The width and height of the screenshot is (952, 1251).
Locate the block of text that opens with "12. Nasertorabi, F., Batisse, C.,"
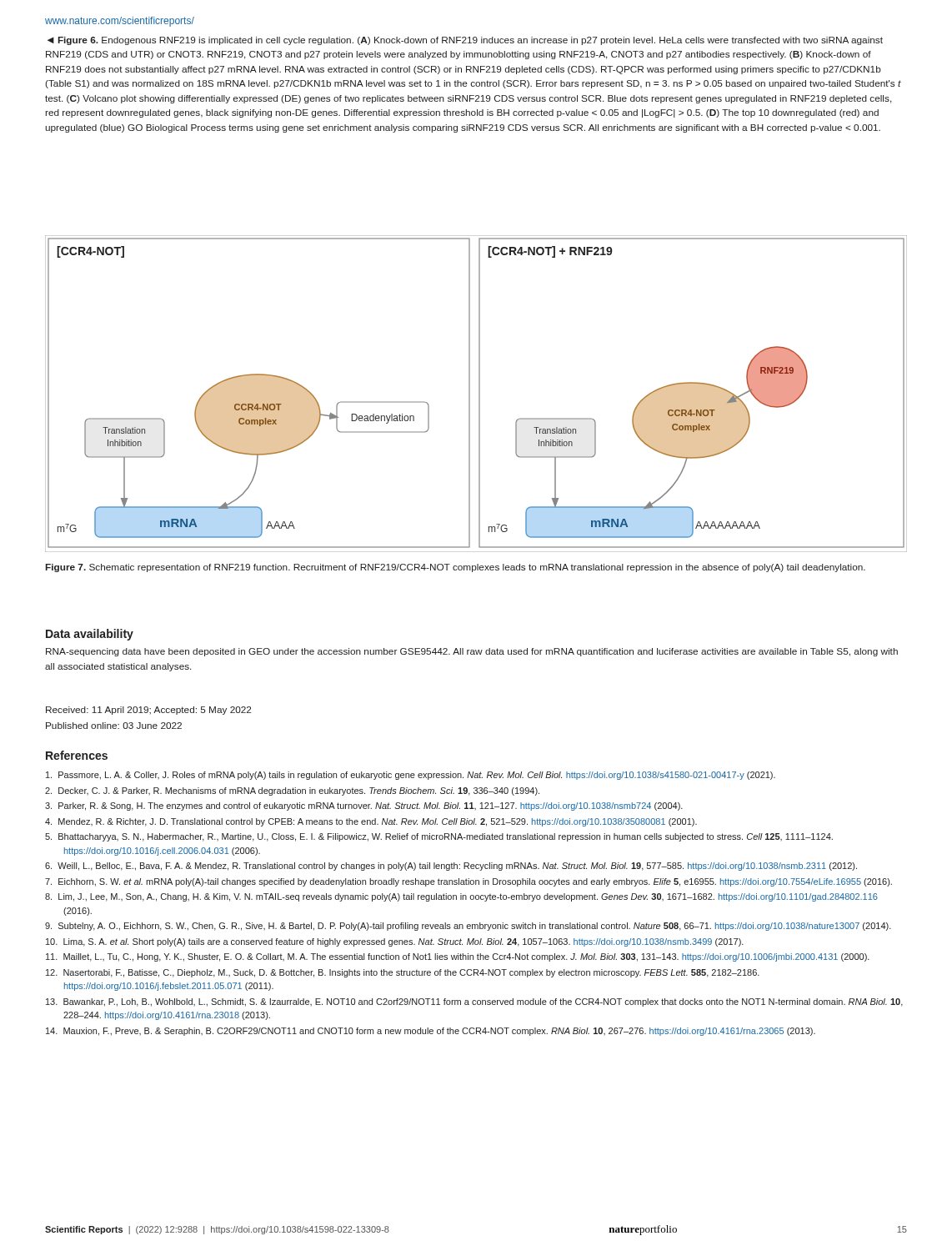[402, 979]
